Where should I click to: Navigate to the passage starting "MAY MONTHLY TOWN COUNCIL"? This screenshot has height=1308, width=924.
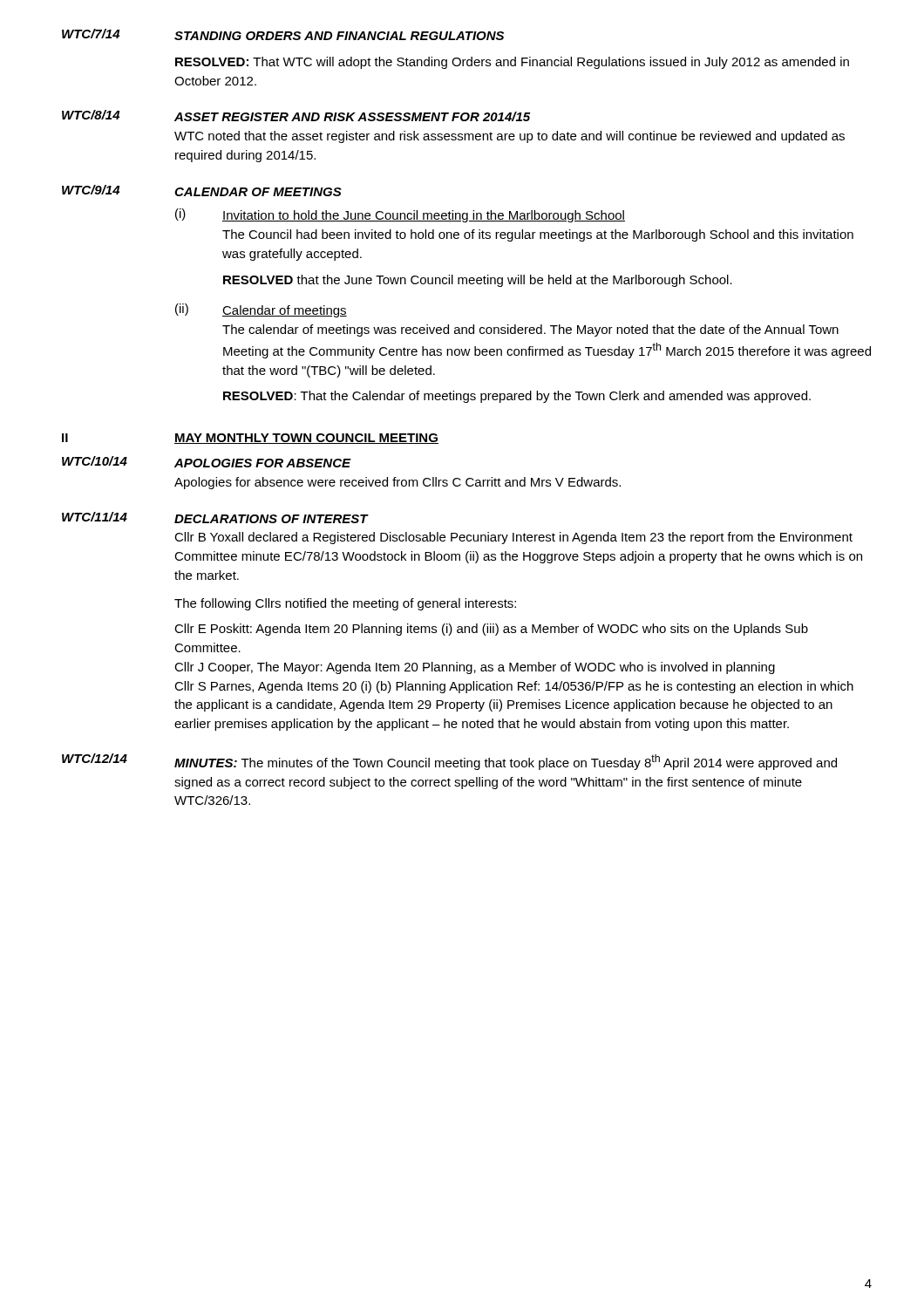(x=306, y=437)
